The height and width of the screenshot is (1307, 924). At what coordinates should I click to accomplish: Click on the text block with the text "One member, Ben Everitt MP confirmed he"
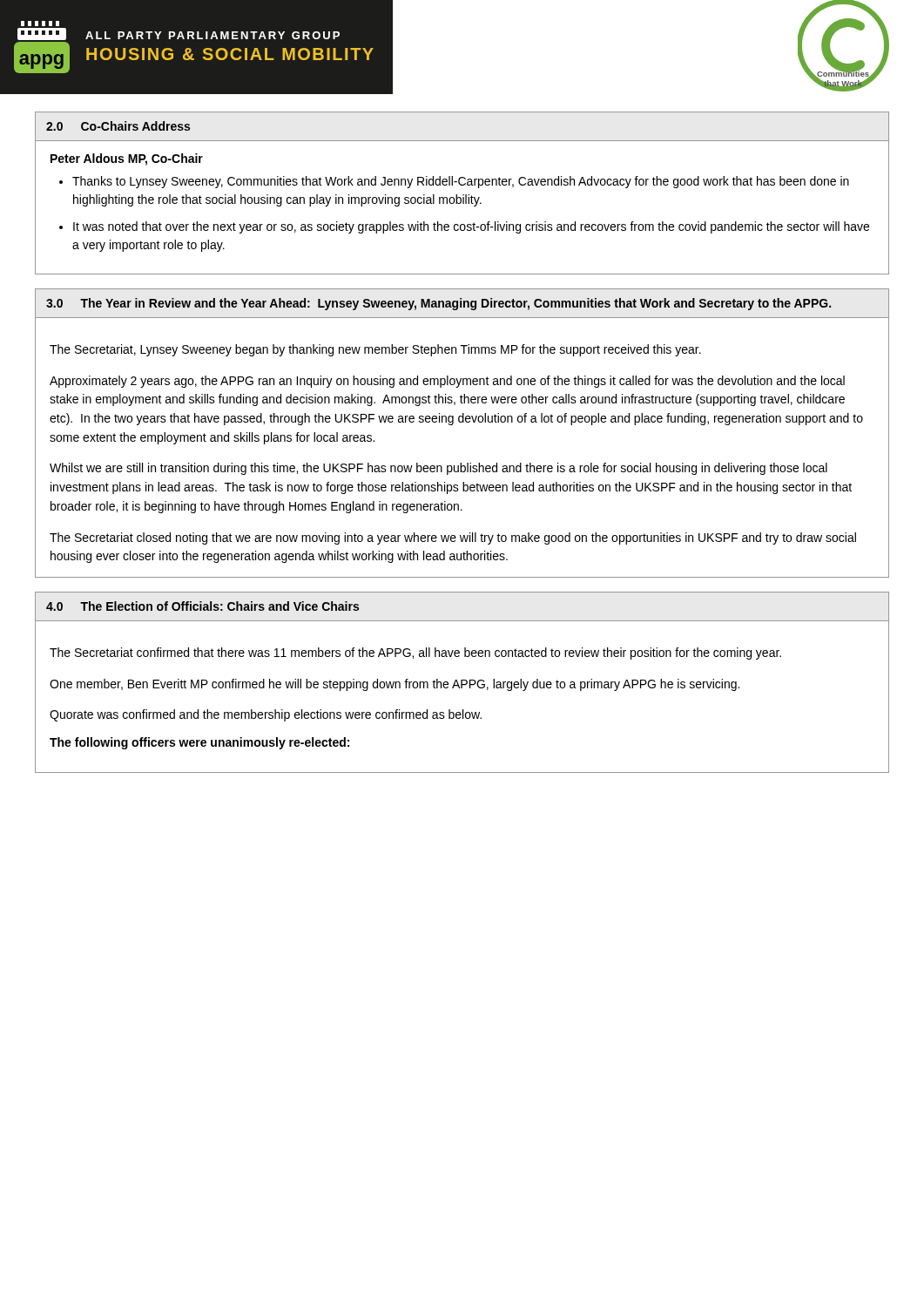pyautogui.click(x=395, y=684)
